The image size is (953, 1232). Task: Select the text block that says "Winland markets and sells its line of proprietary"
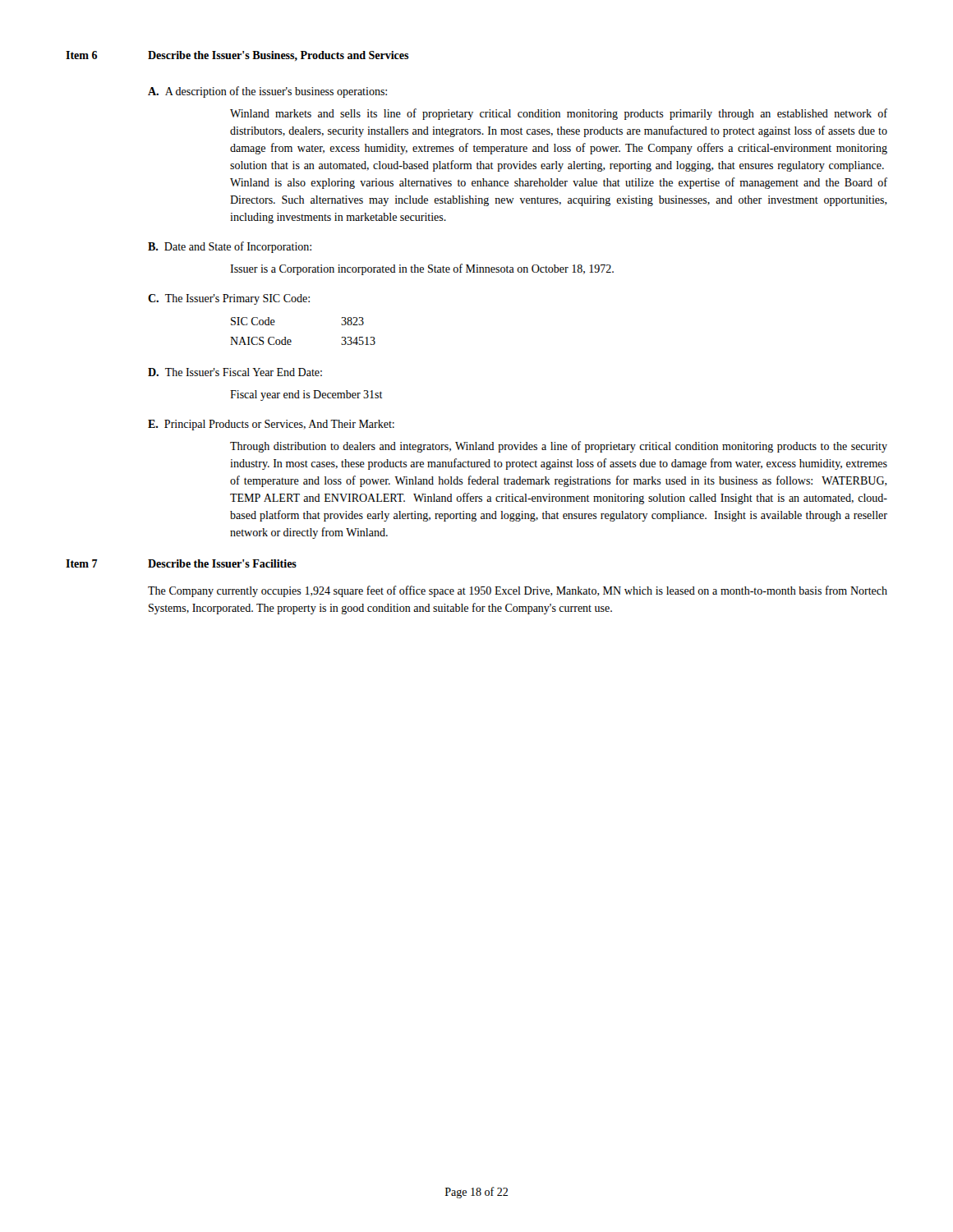point(559,165)
